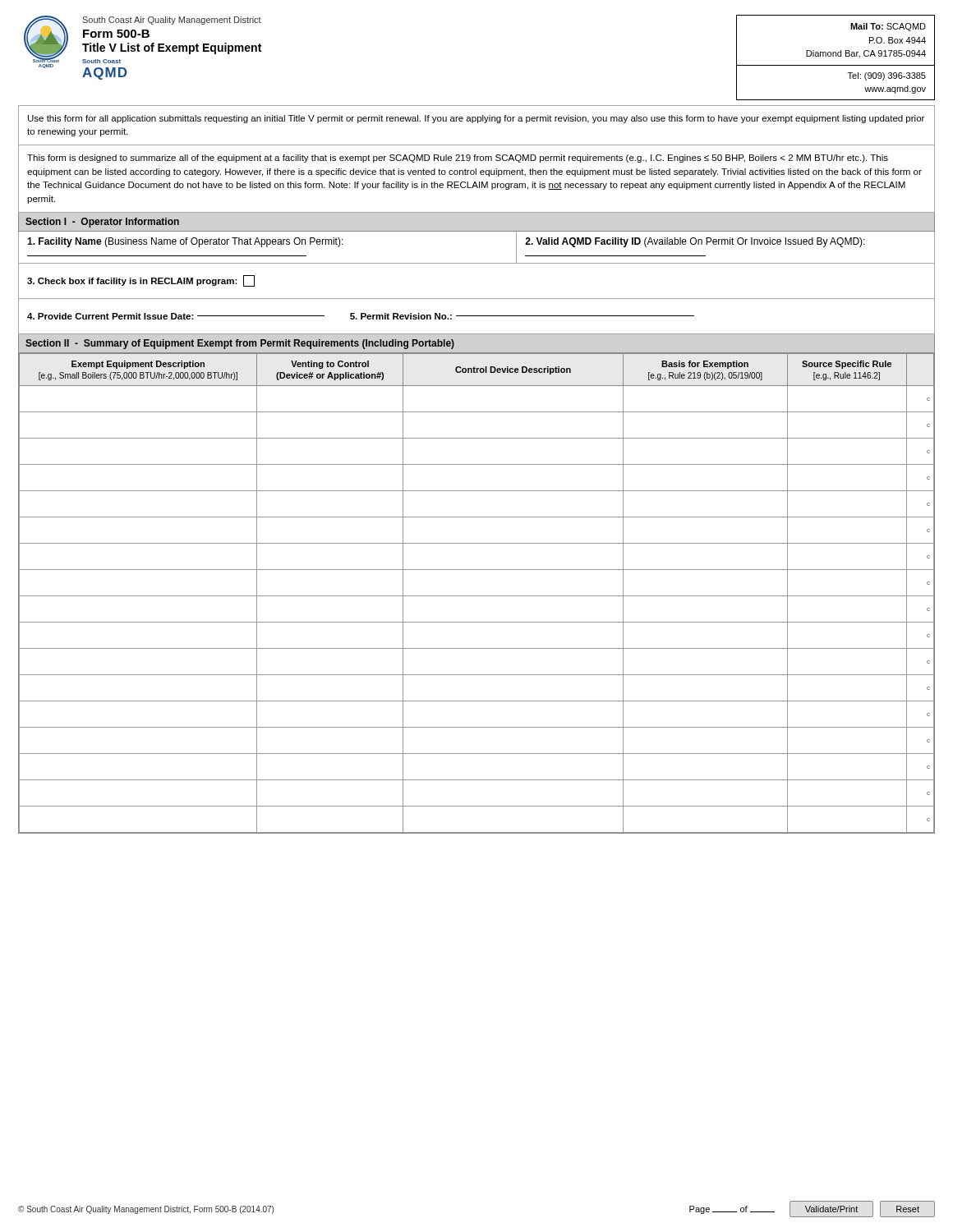
Task: Where is the passage that starts "Use this form for"?
Action: (x=476, y=125)
